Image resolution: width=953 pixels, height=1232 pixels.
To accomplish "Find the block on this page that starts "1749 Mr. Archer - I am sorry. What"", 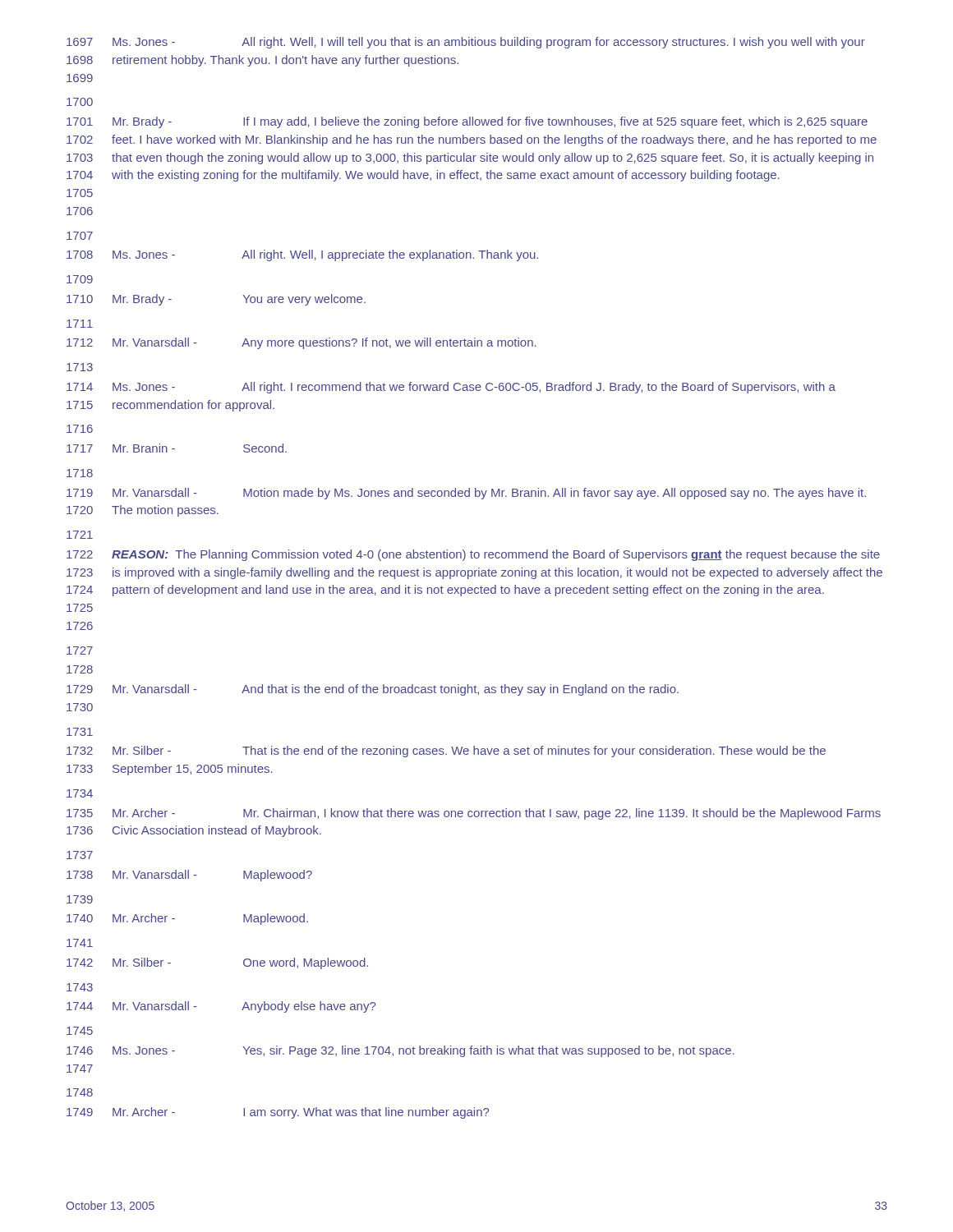I will pyautogui.click(x=476, y=1112).
